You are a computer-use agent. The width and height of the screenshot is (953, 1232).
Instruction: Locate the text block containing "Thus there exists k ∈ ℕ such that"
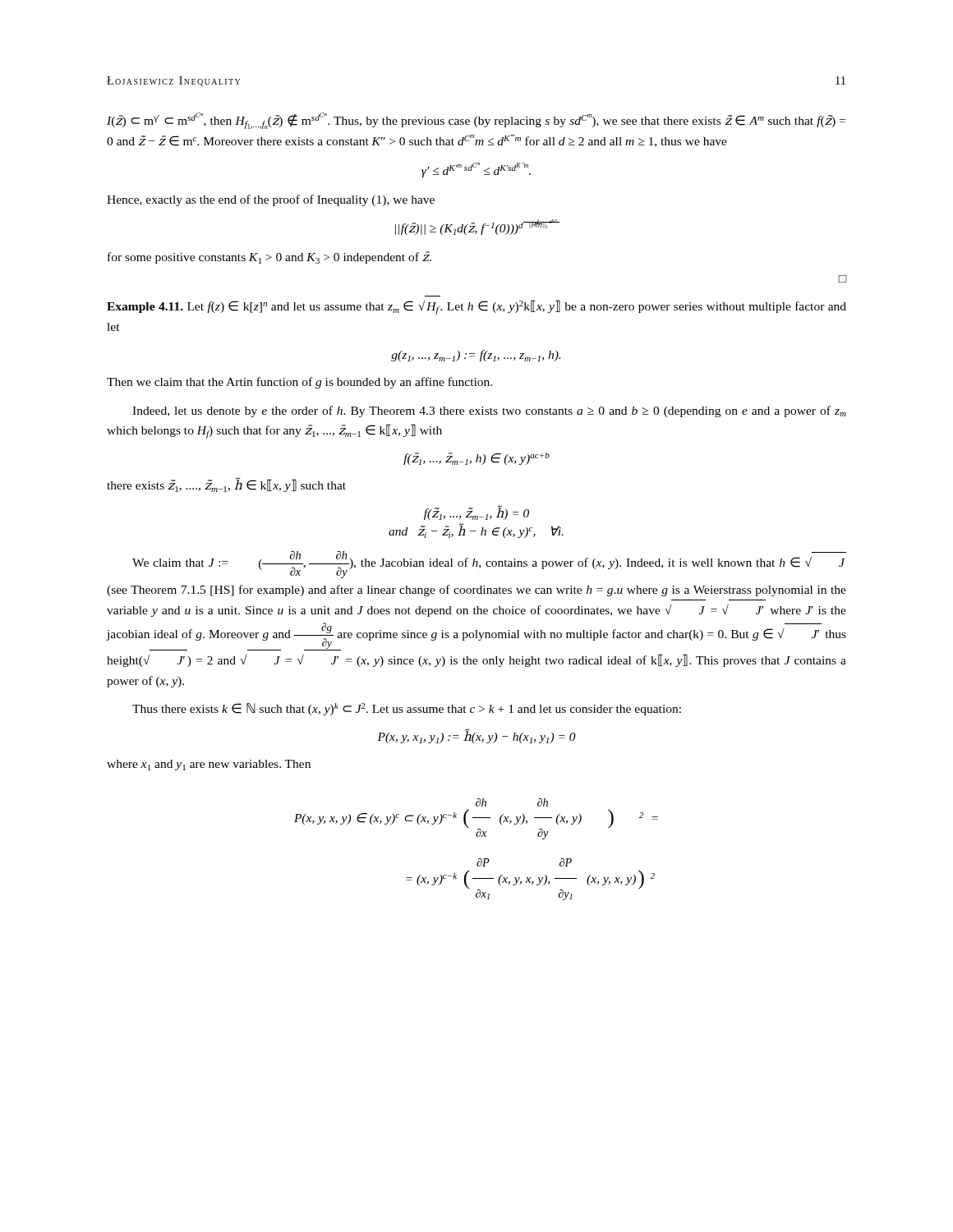point(407,708)
